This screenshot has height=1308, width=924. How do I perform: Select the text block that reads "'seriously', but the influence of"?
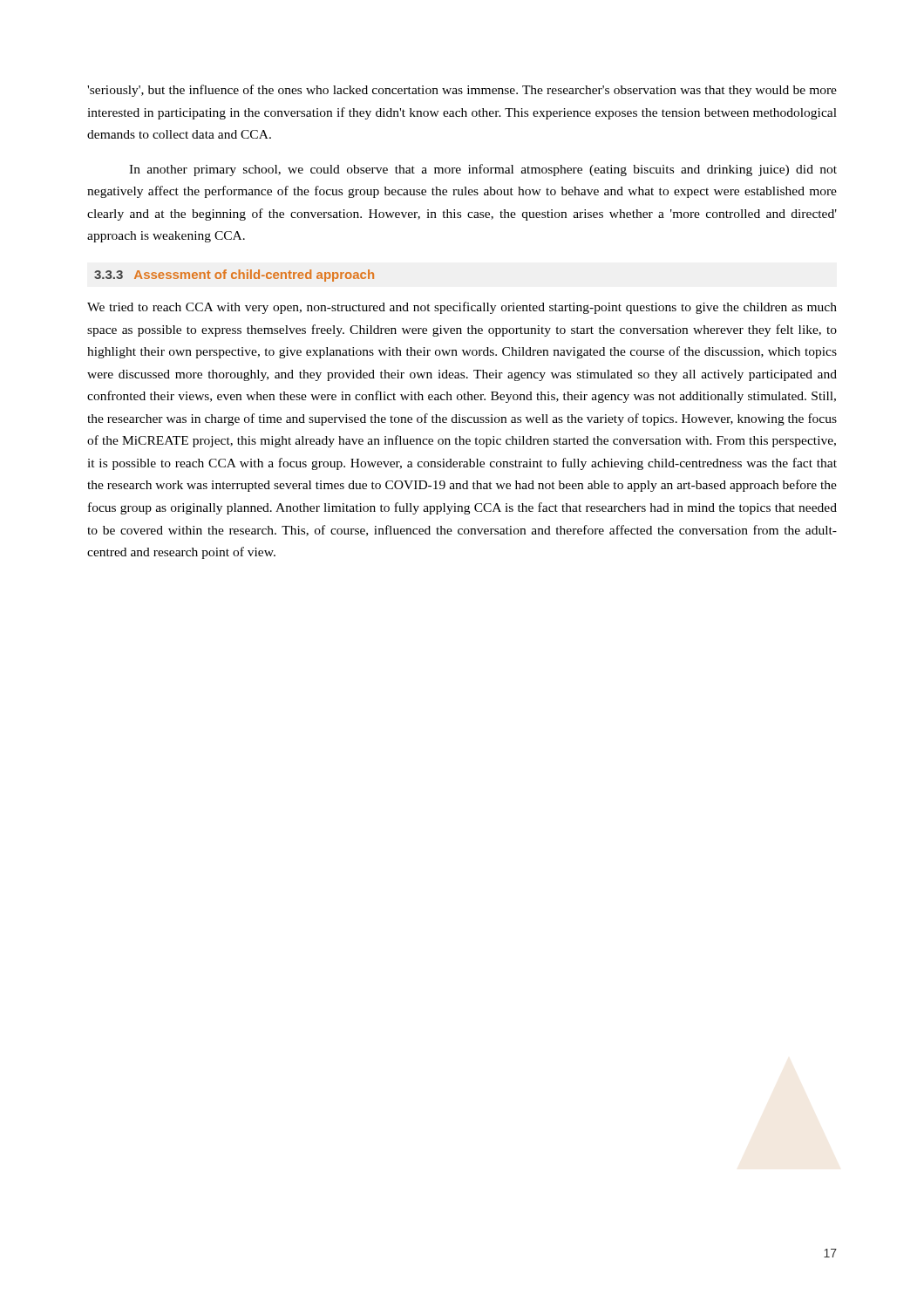tap(462, 112)
